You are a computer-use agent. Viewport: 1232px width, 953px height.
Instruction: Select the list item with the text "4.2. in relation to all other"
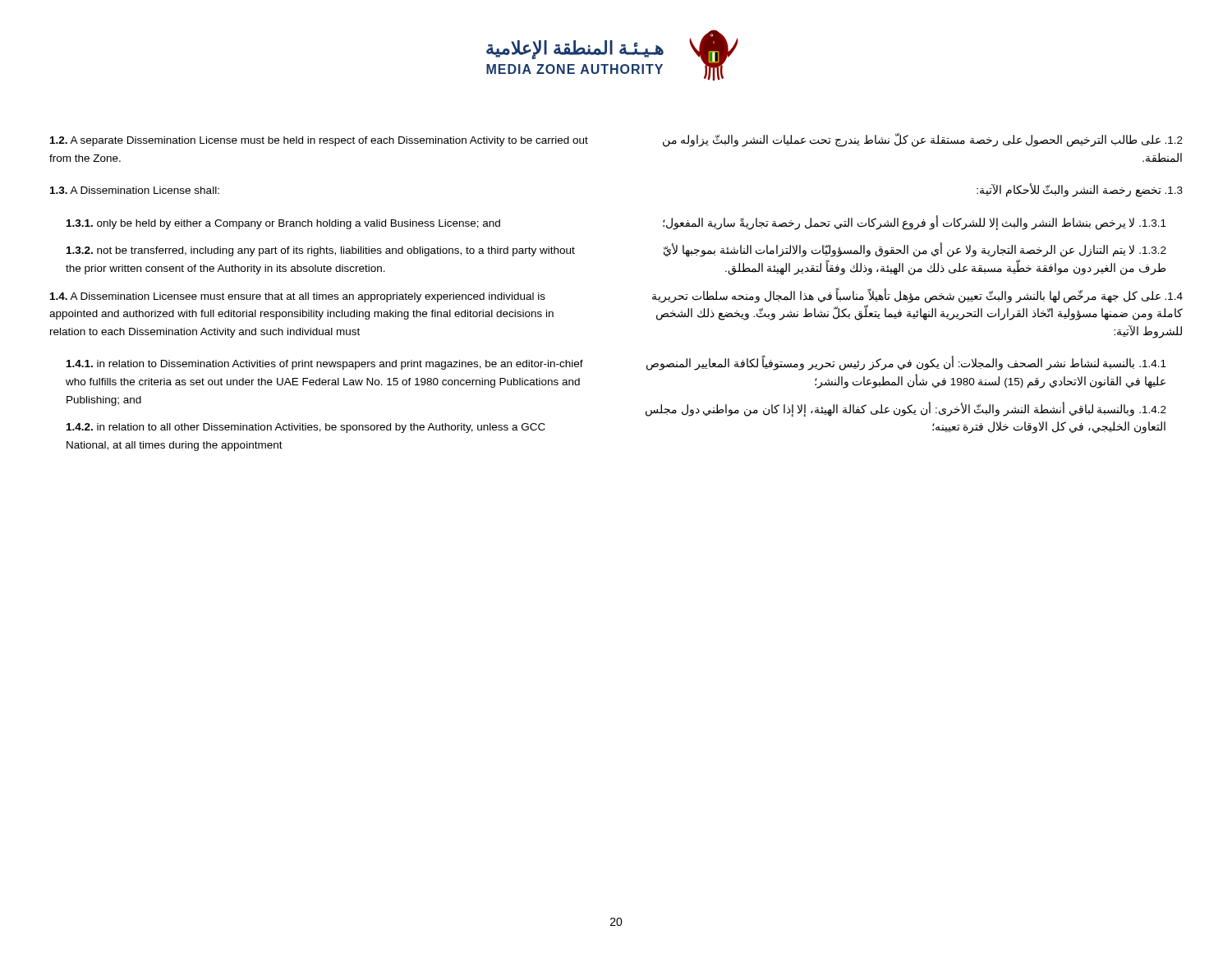point(306,436)
